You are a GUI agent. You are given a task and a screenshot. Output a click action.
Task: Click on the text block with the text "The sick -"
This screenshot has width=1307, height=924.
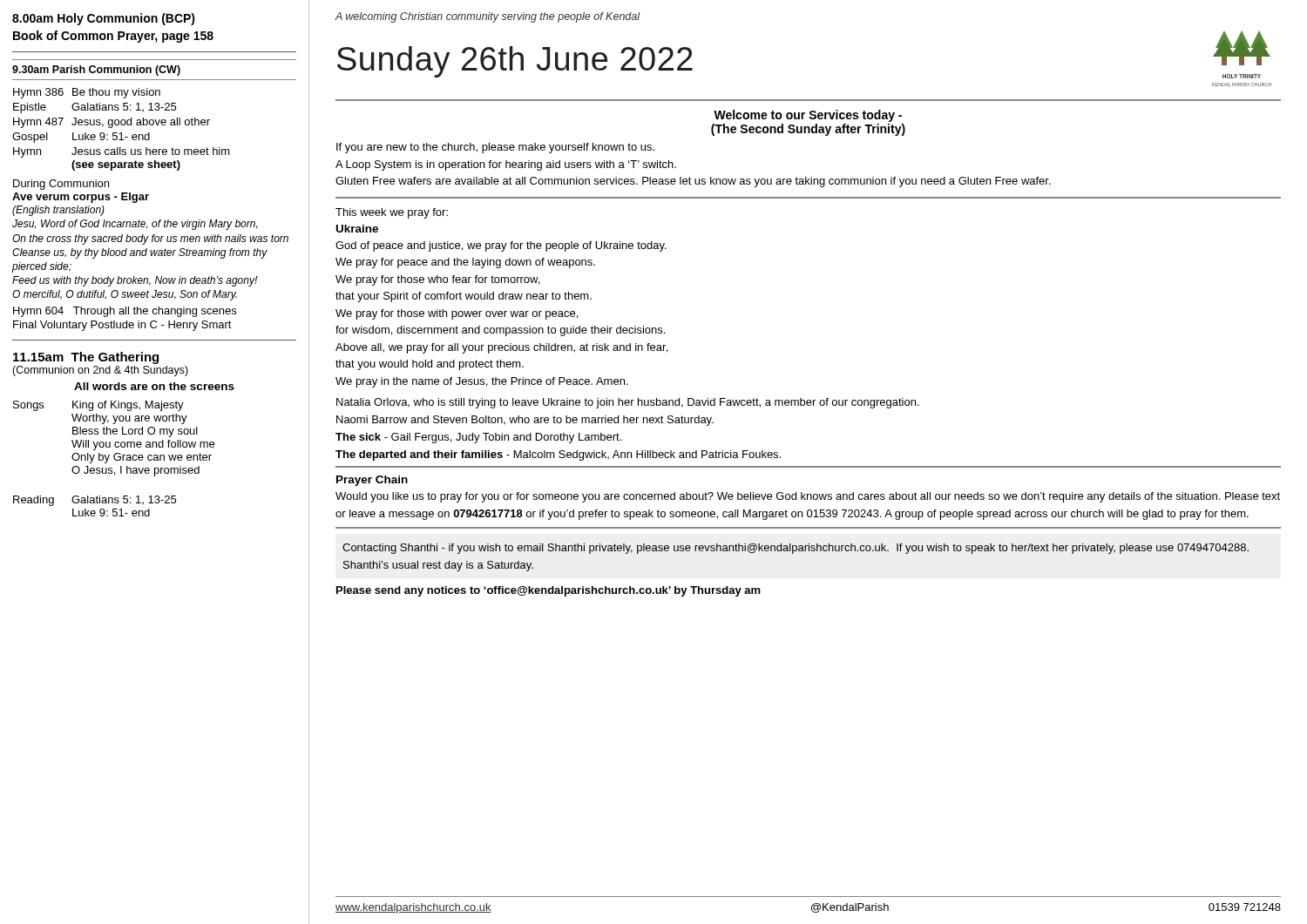[x=479, y=437]
